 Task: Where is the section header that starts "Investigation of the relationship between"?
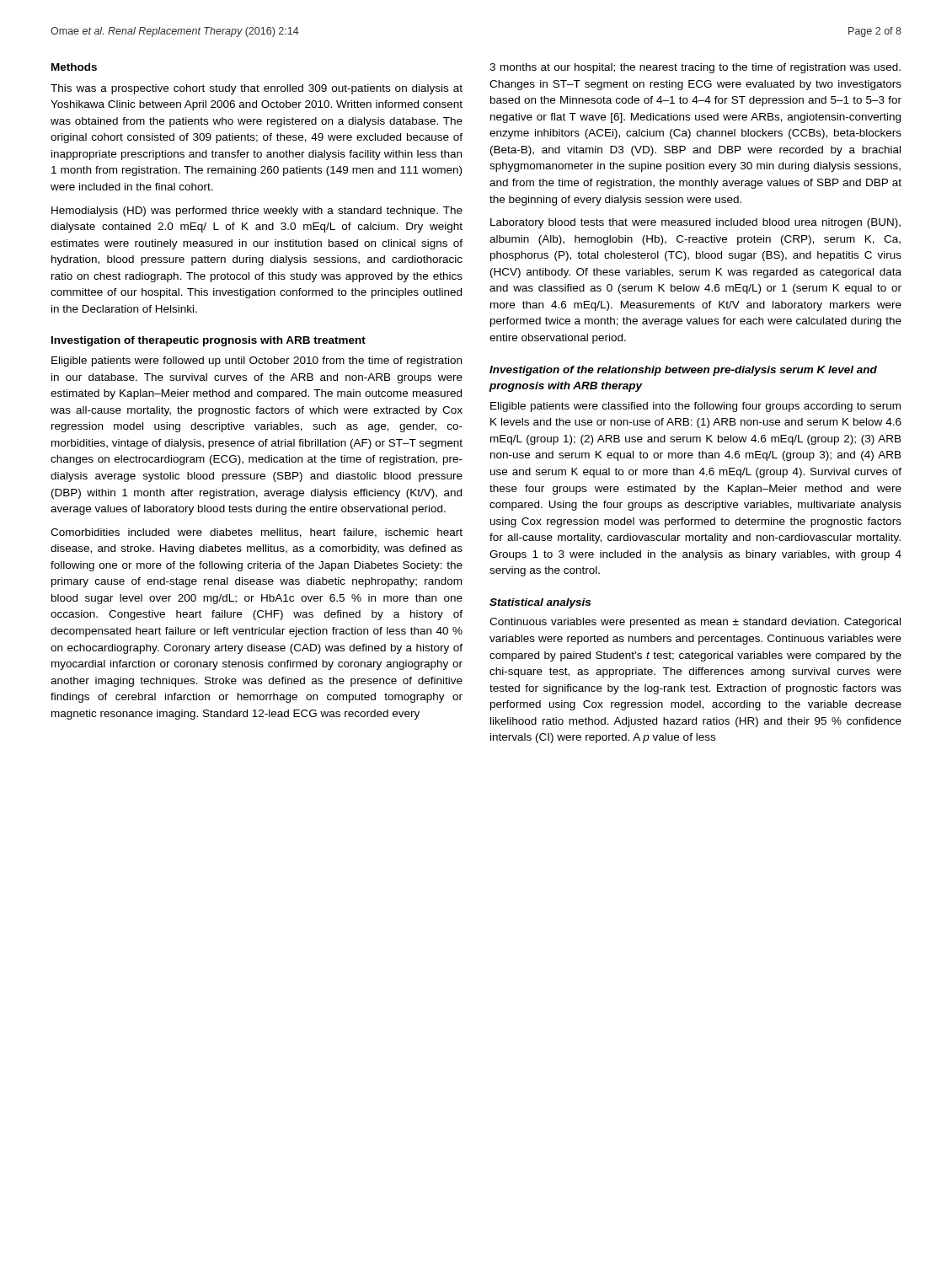[683, 377]
